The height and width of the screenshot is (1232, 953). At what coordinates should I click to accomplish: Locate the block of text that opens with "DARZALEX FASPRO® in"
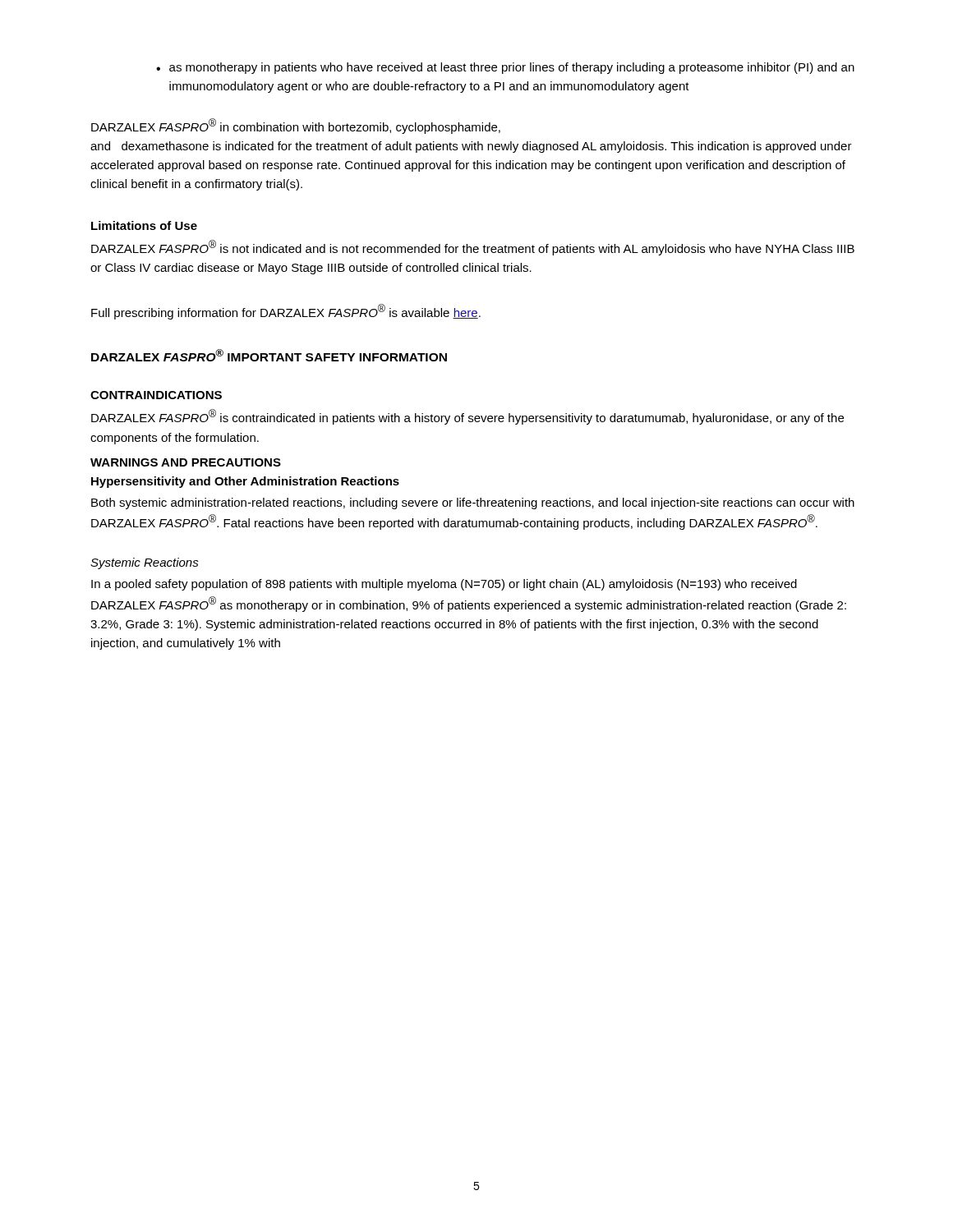pyautogui.click(x=471, y=154)
